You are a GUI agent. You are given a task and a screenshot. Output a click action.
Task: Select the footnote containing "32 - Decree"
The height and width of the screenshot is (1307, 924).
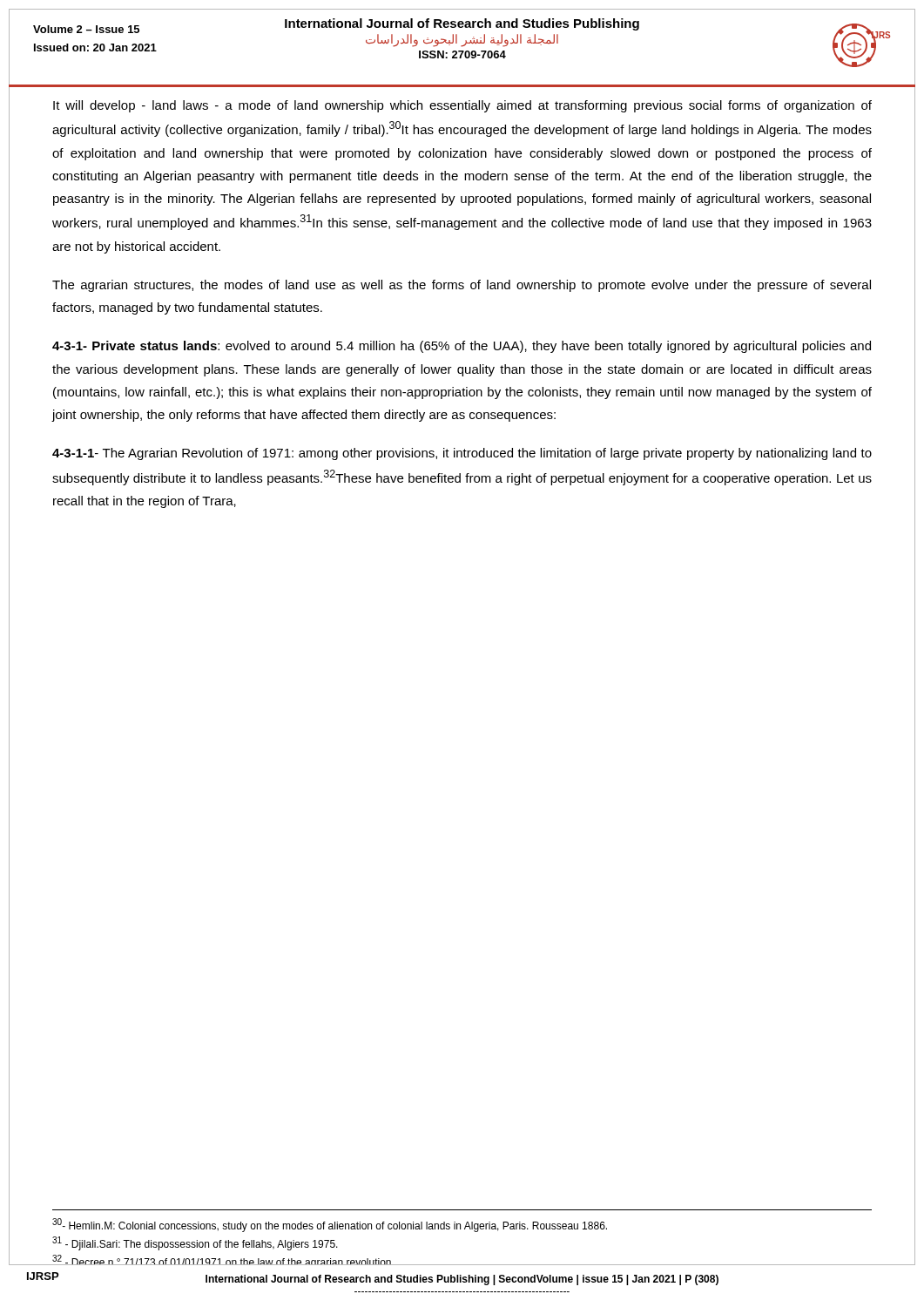tap(223, 1261)
